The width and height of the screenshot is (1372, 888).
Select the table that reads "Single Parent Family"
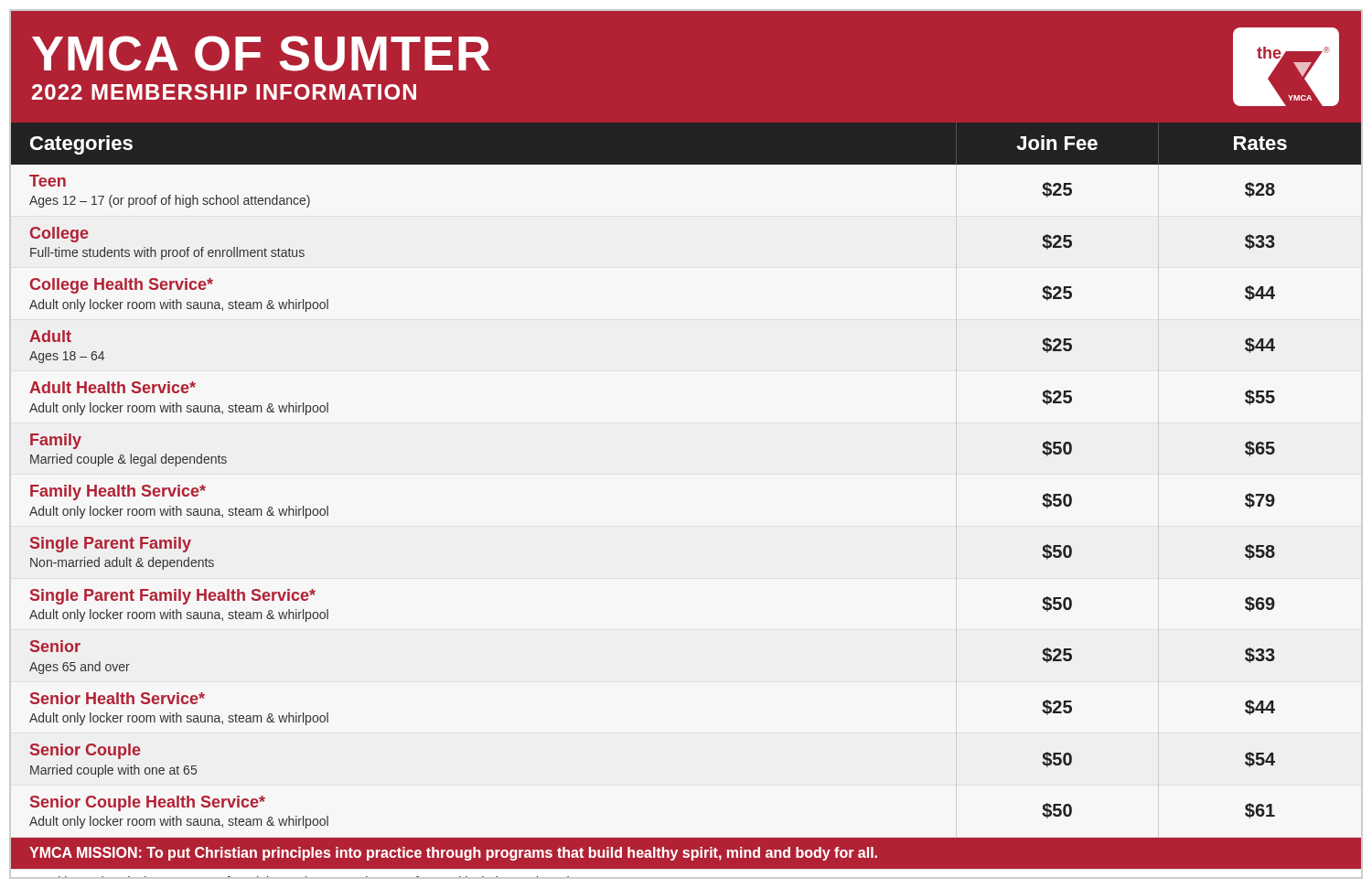click(686, 500)
